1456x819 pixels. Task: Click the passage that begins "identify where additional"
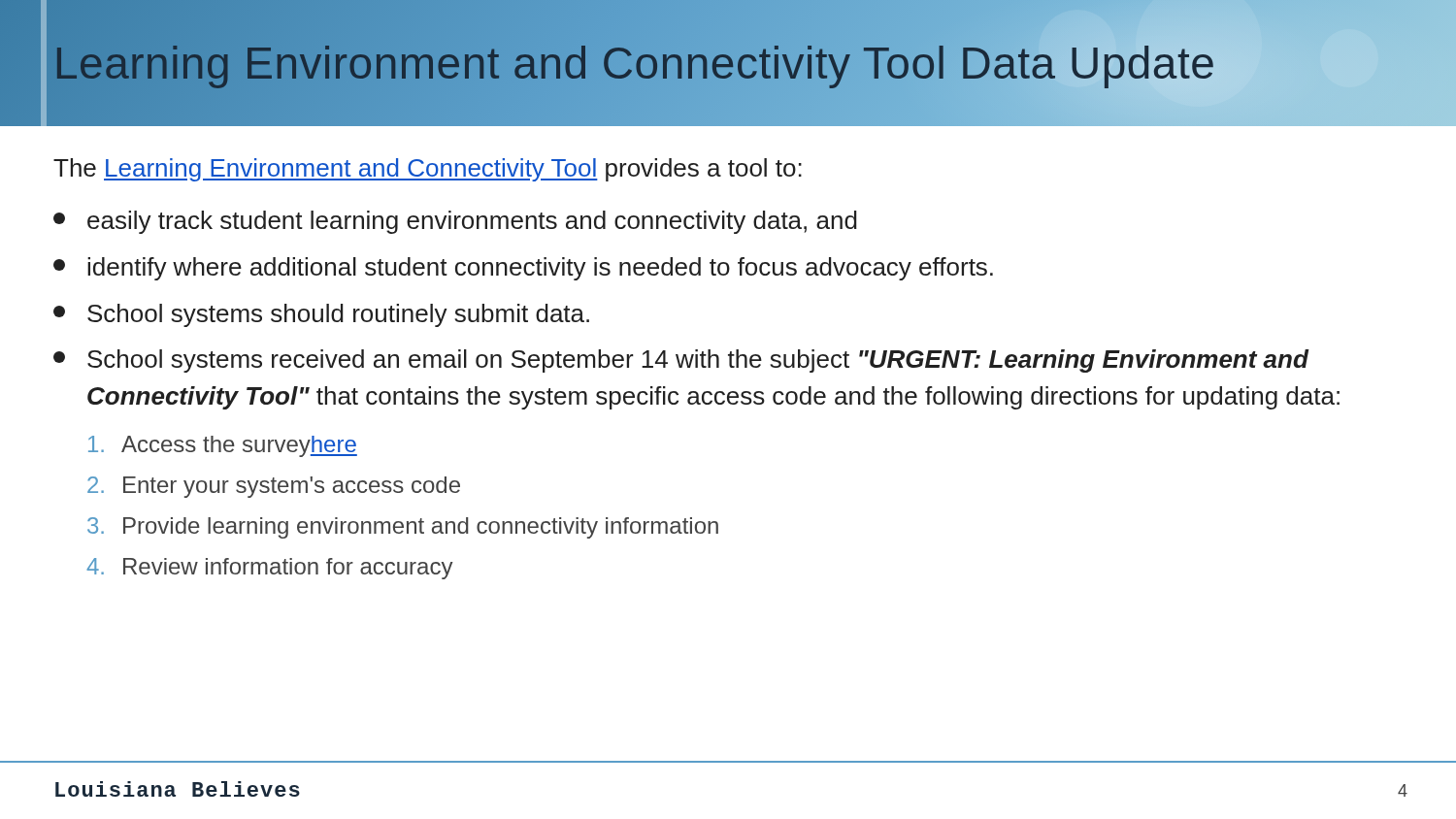coord(728,268)
